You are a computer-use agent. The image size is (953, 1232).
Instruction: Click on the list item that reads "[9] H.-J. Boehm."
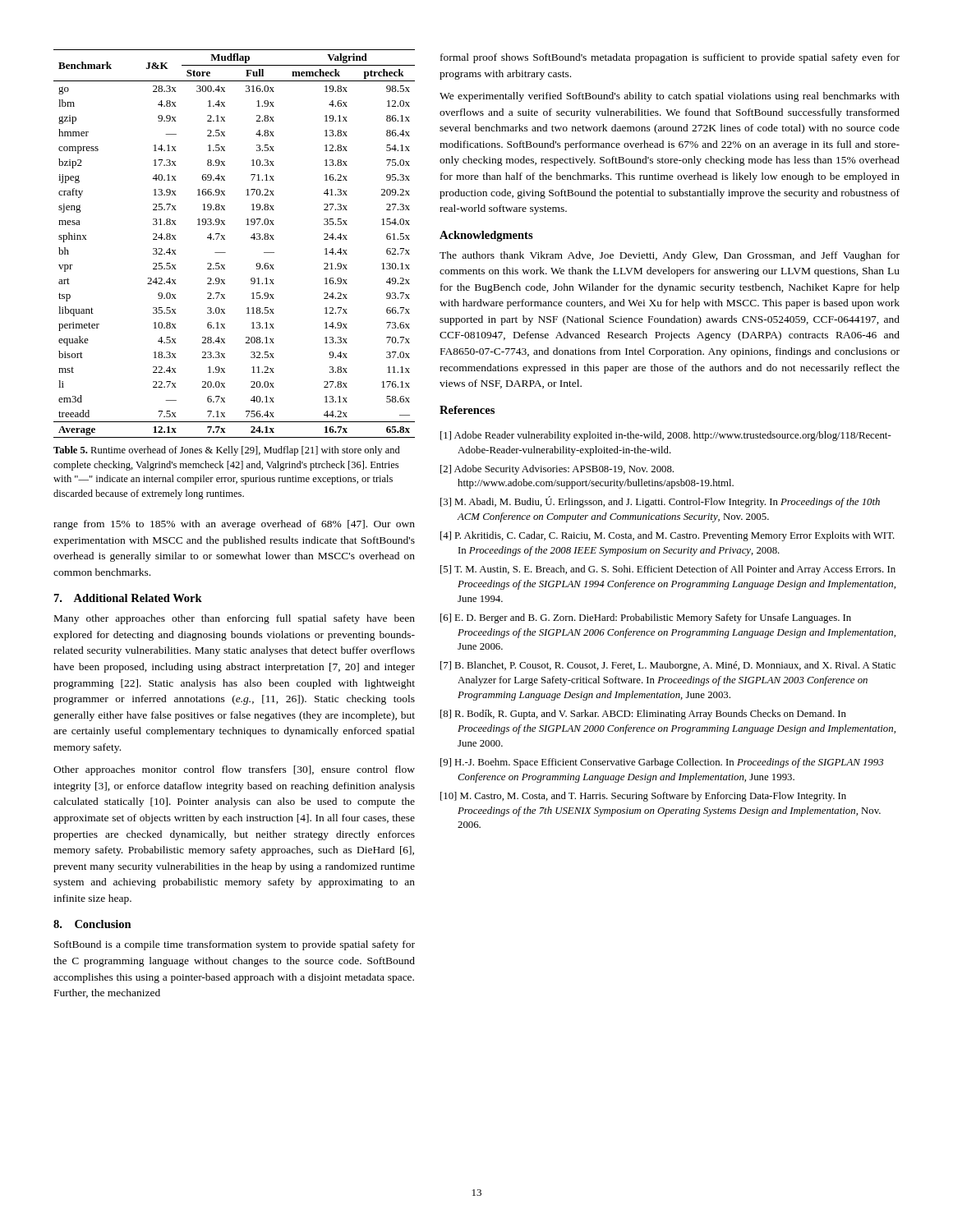pyautogui.click(x=662, y=769)
